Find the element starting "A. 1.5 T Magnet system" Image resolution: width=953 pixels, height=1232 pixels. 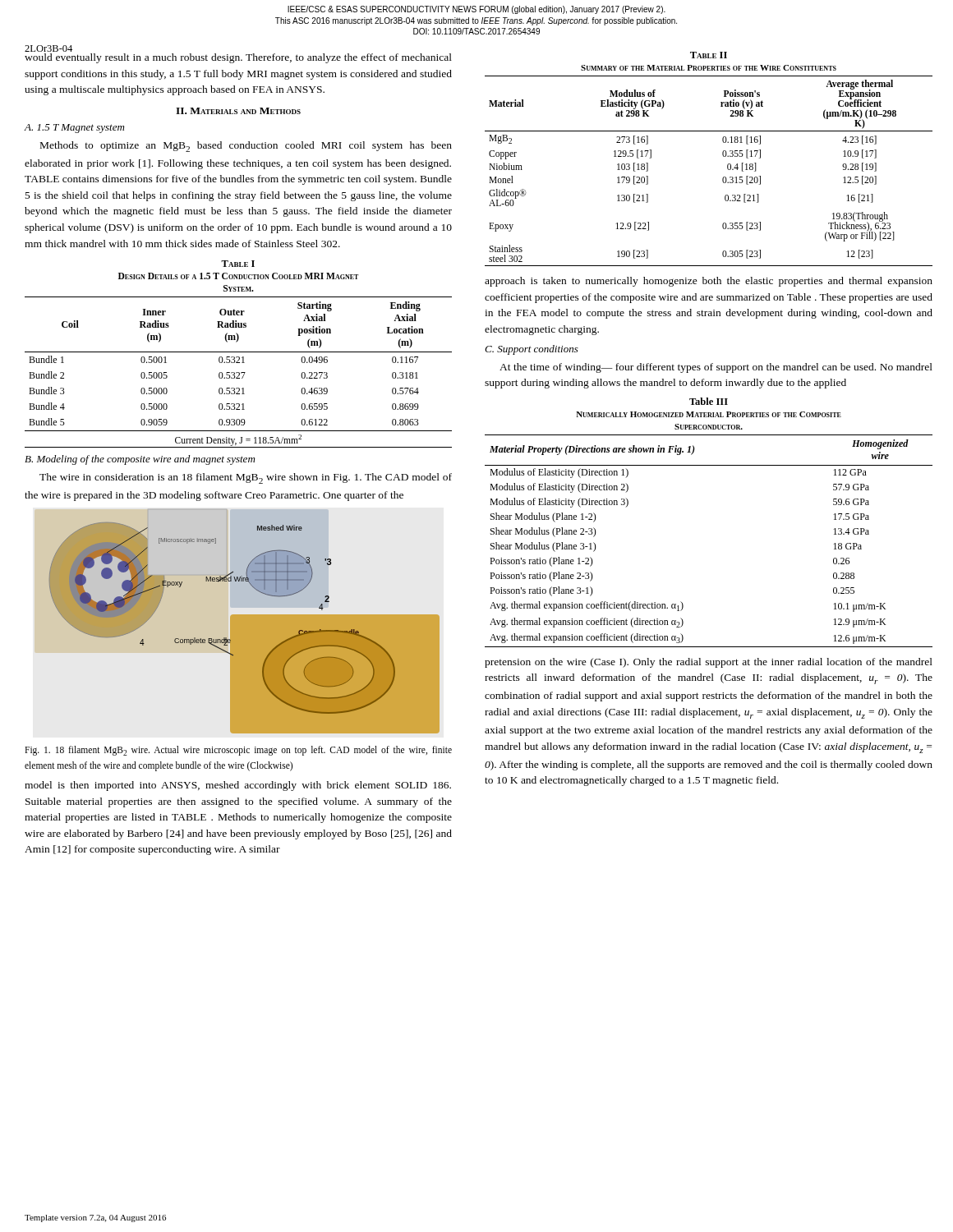point(75,127)
